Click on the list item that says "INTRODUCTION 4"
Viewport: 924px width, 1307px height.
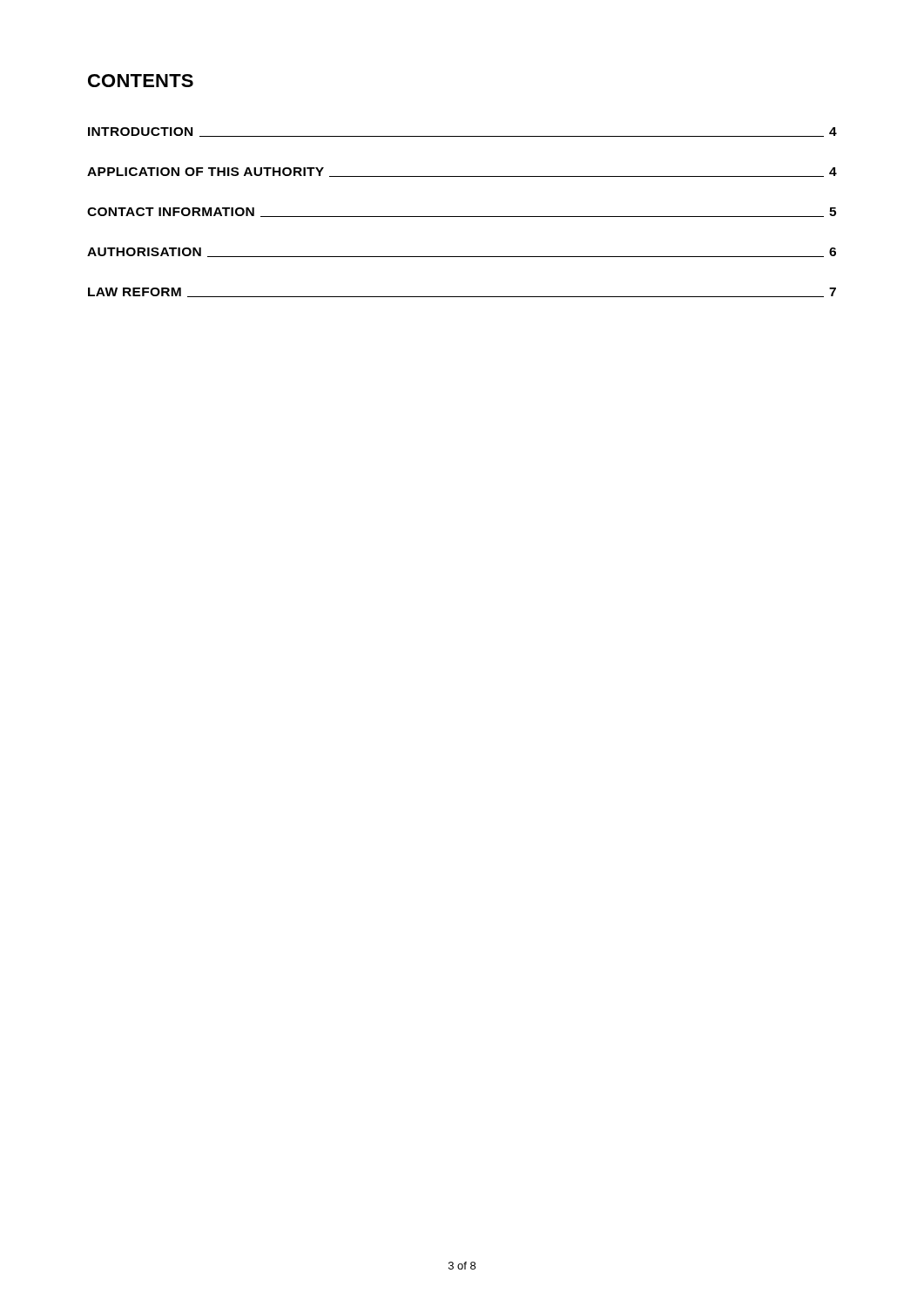(x=462, y=132)
